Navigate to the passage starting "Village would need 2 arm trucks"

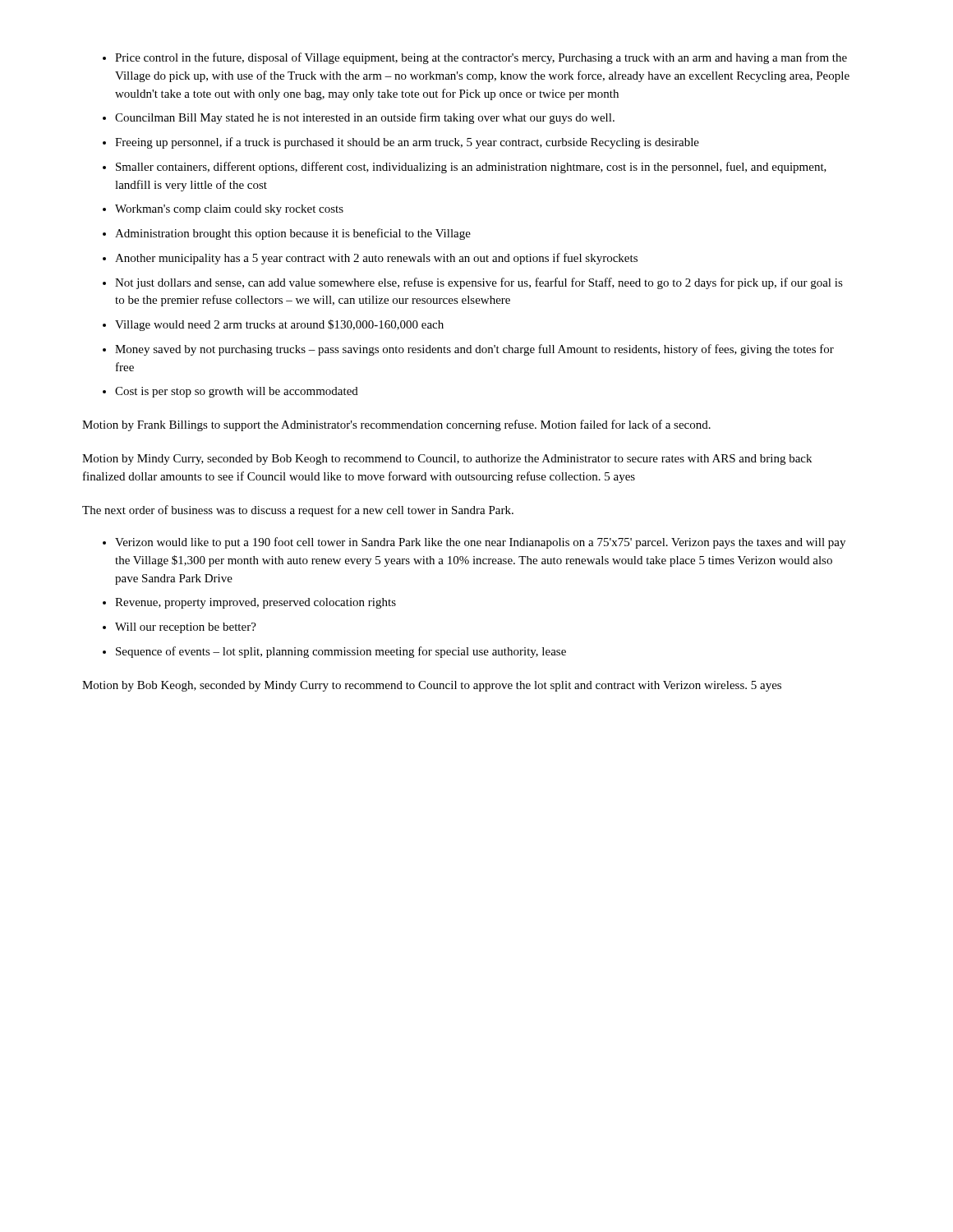point(279,325)
